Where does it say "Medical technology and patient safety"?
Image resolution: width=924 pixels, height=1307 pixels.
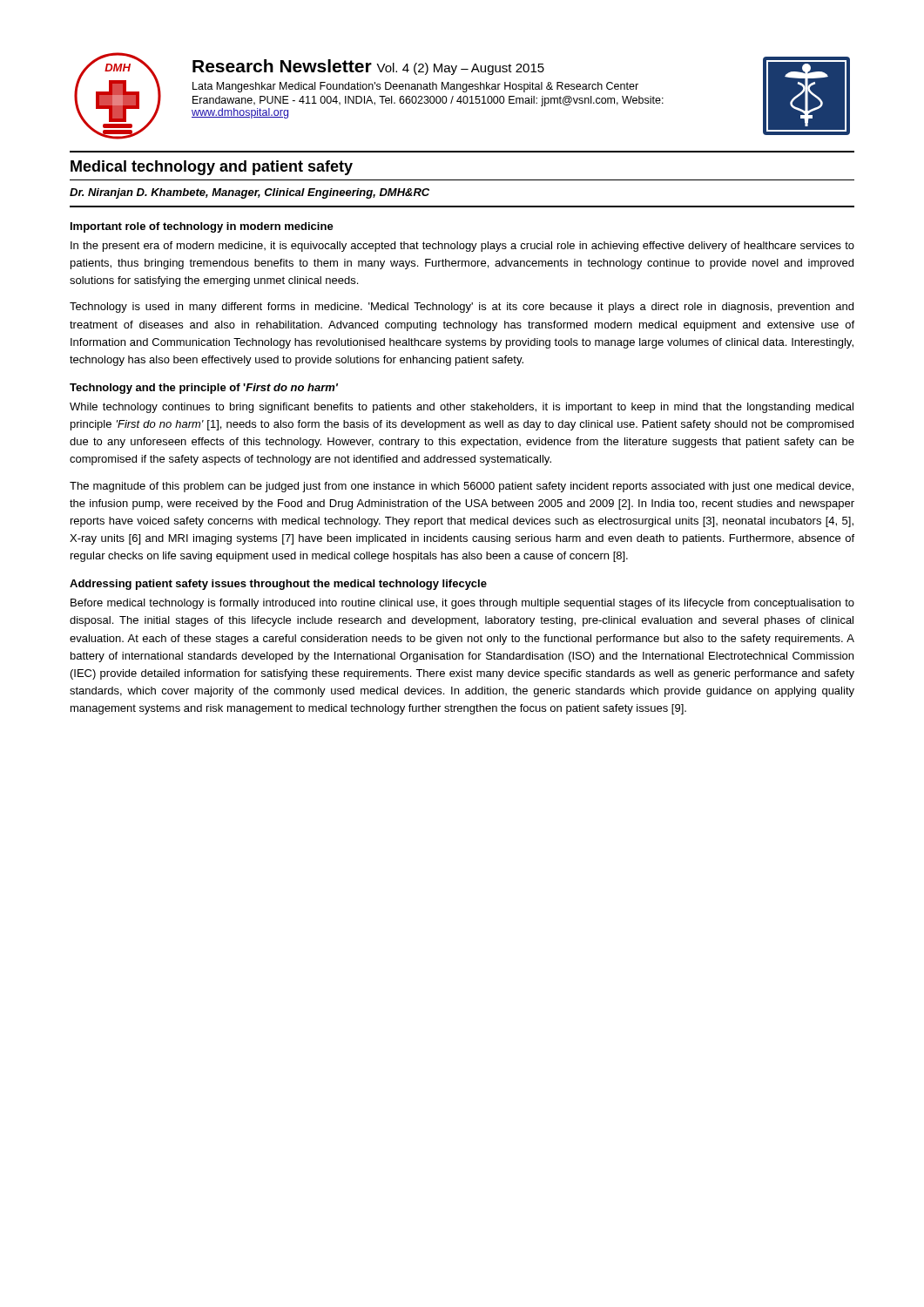(211, 166)
